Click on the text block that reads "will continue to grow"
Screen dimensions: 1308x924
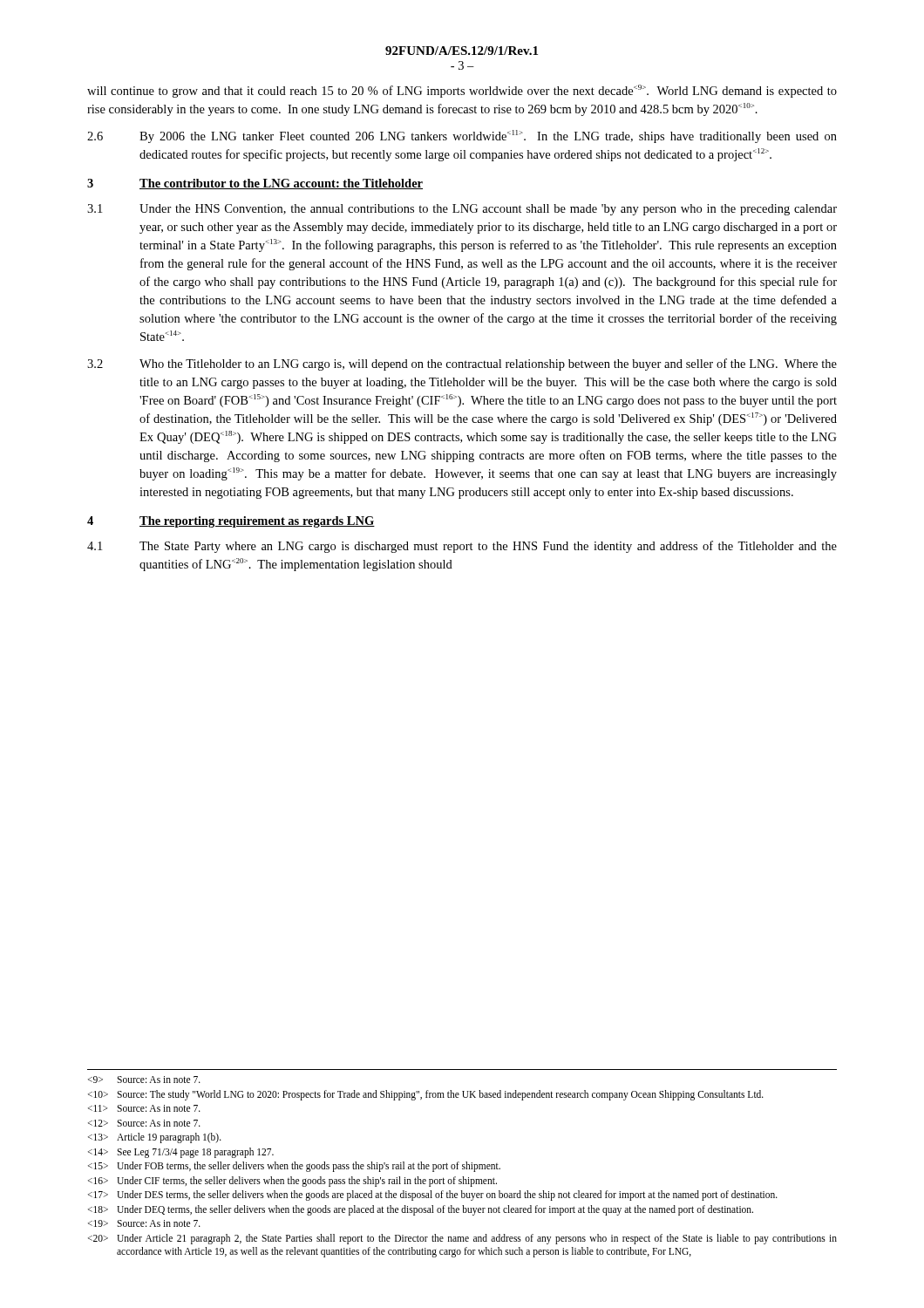[x=462, y=100]
